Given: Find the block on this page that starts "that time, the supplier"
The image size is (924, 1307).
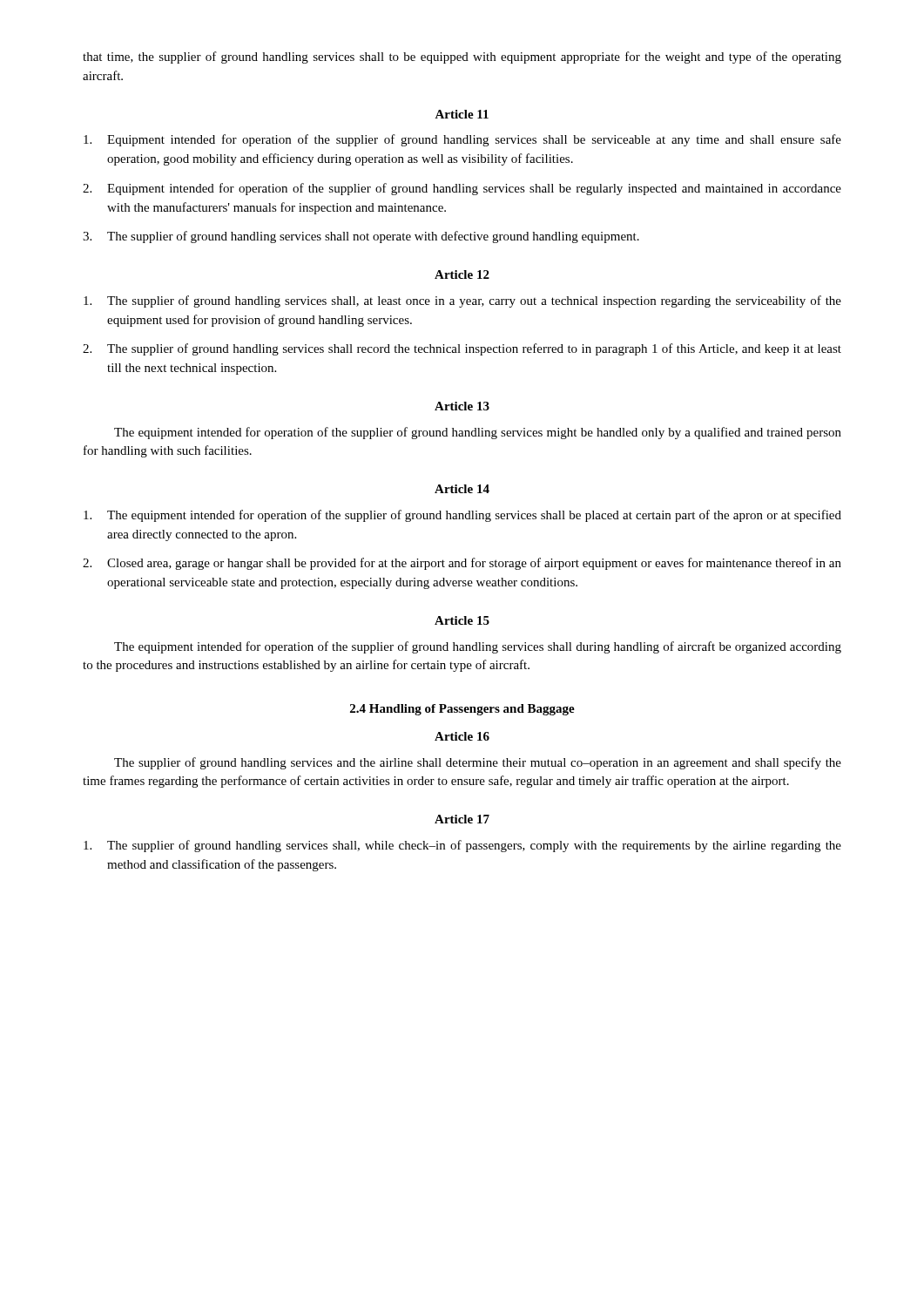Looking at the screenshot, I should [x=462, y=67].
